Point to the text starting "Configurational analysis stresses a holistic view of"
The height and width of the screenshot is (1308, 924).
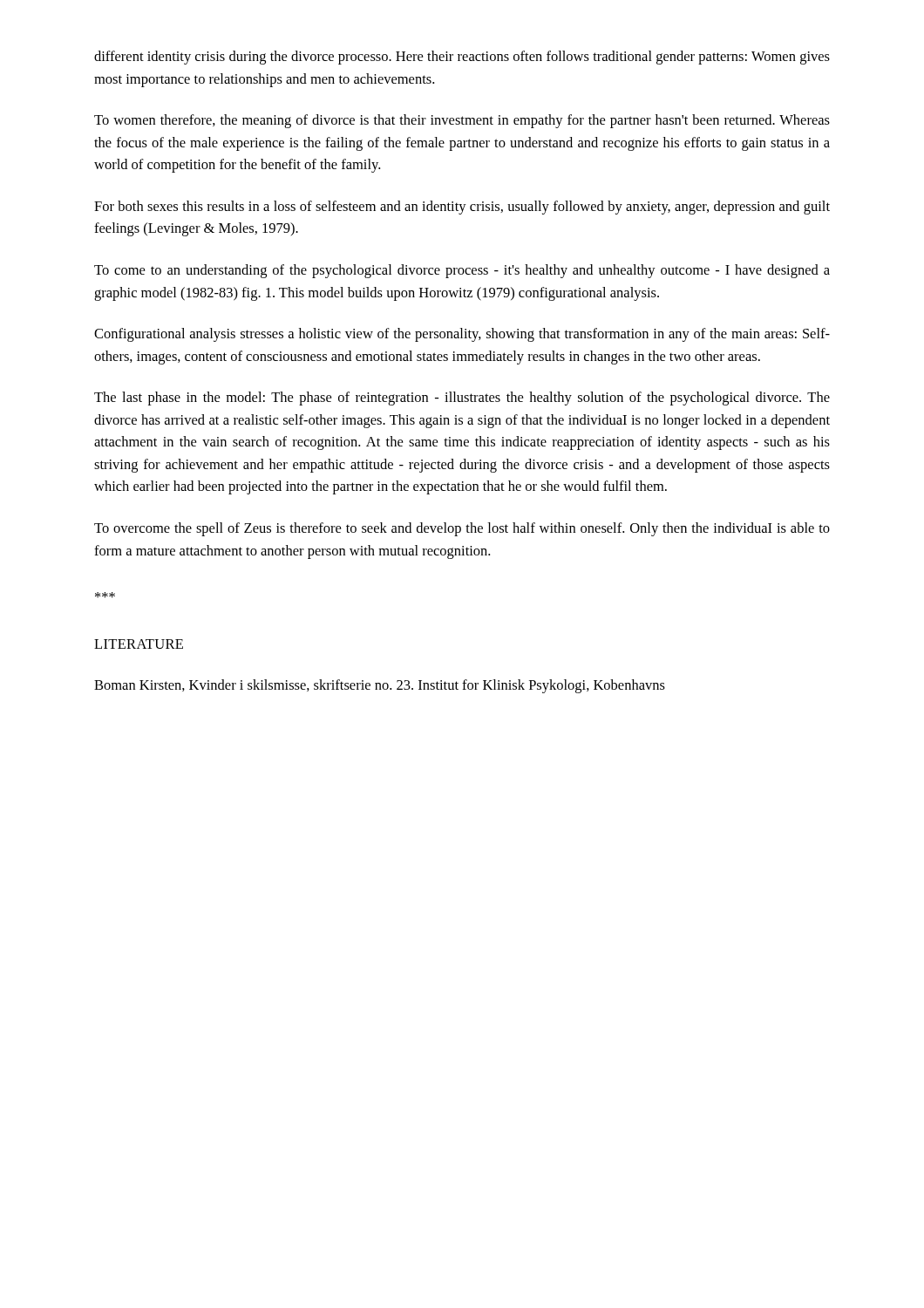click(462, 345)
